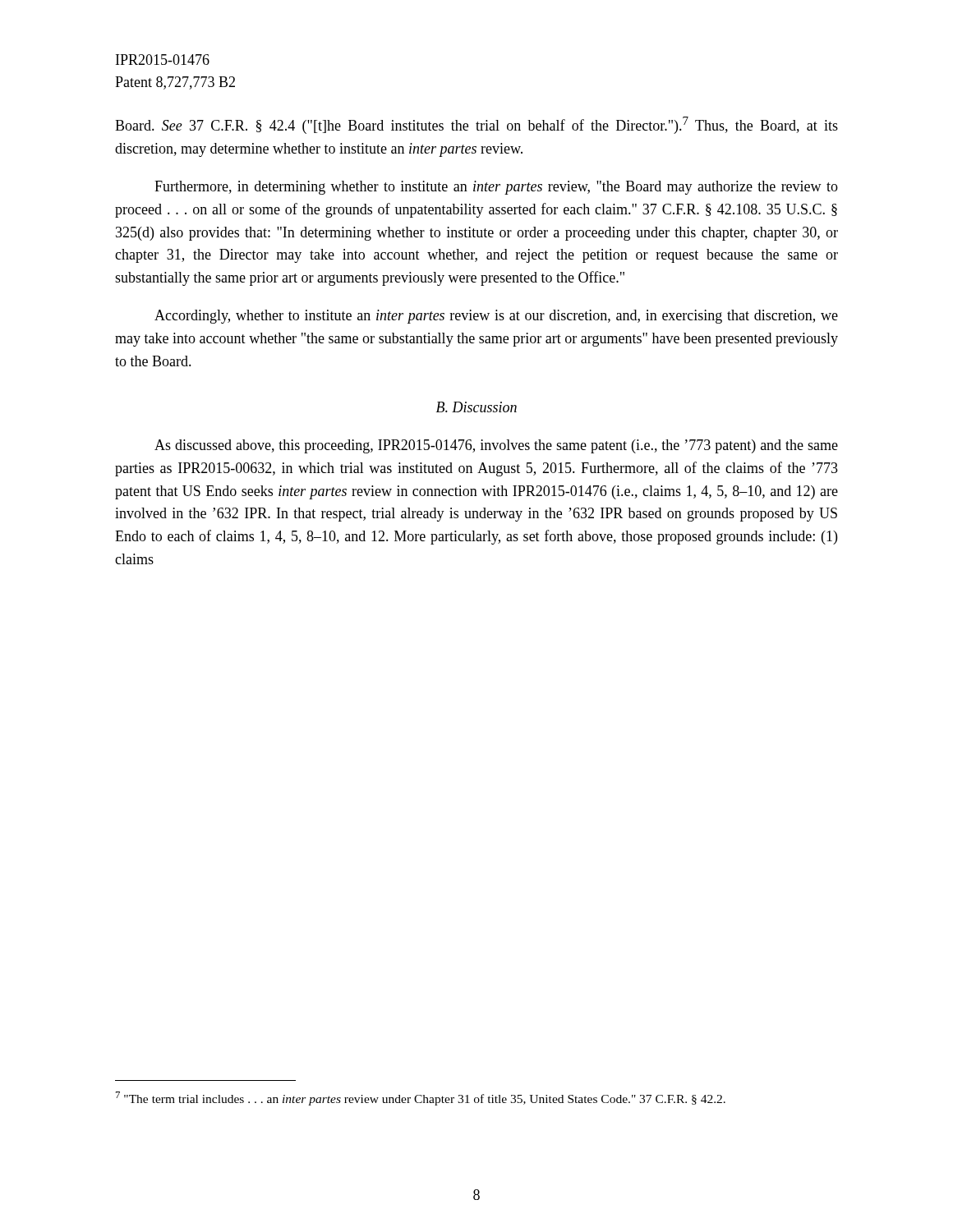Click the passage that begins "As discussed above, this"
This screenshot has width=953, height=1232.
476,503
